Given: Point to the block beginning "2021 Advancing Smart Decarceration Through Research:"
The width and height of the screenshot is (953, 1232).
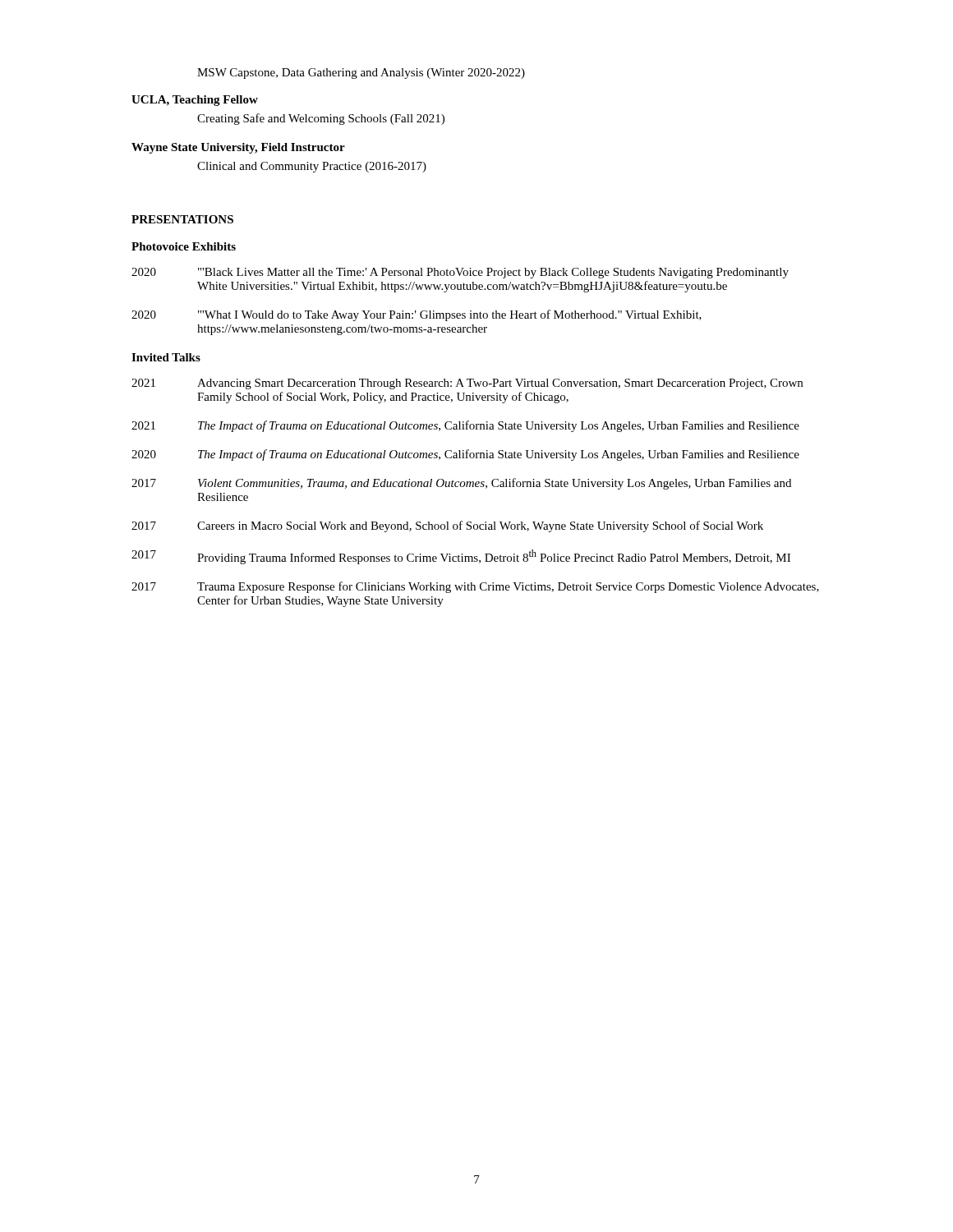Looking at the screenshot, I should pos(476,390).
